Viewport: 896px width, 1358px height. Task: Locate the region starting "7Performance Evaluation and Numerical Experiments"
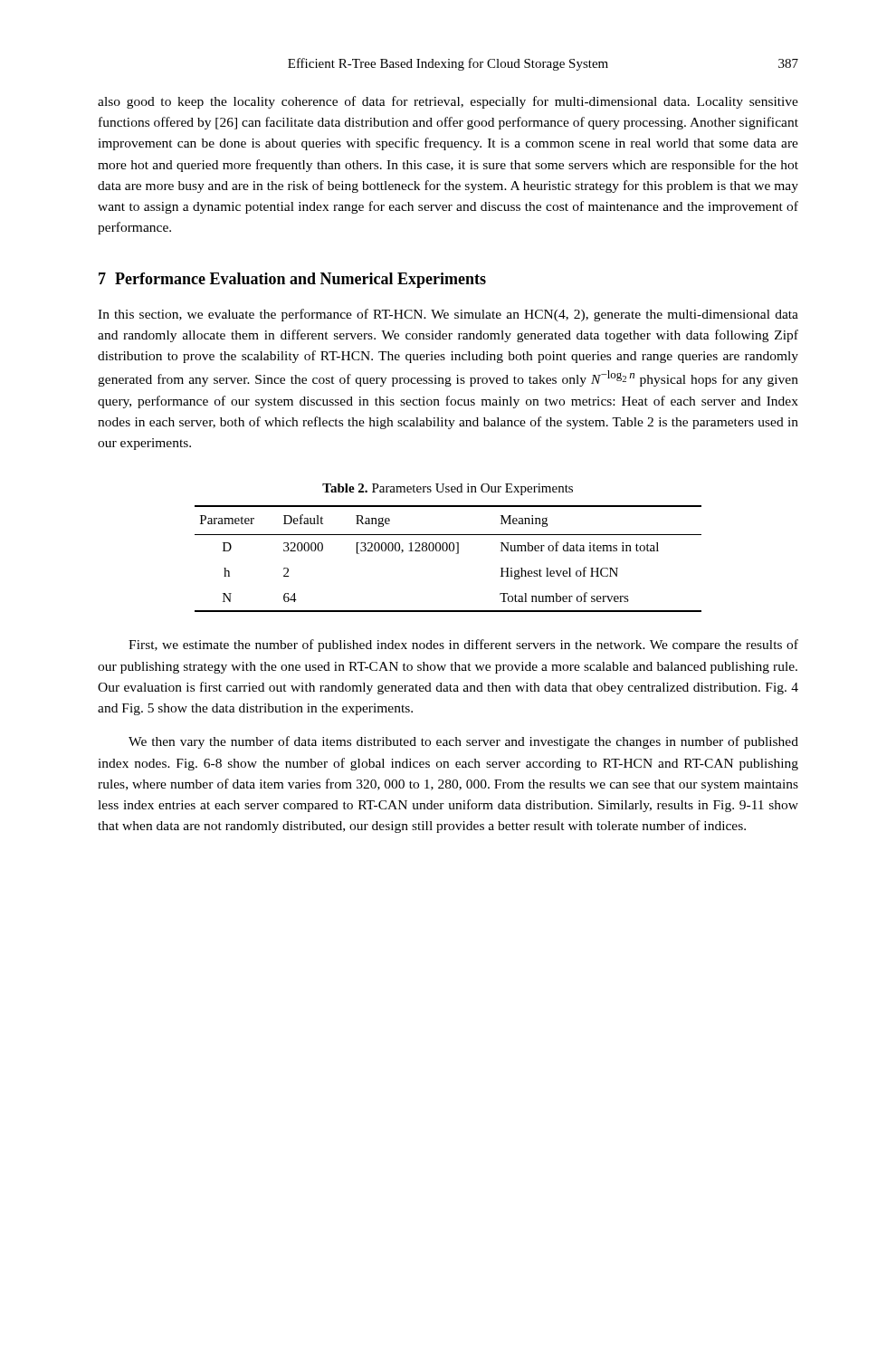pos(292,278)
